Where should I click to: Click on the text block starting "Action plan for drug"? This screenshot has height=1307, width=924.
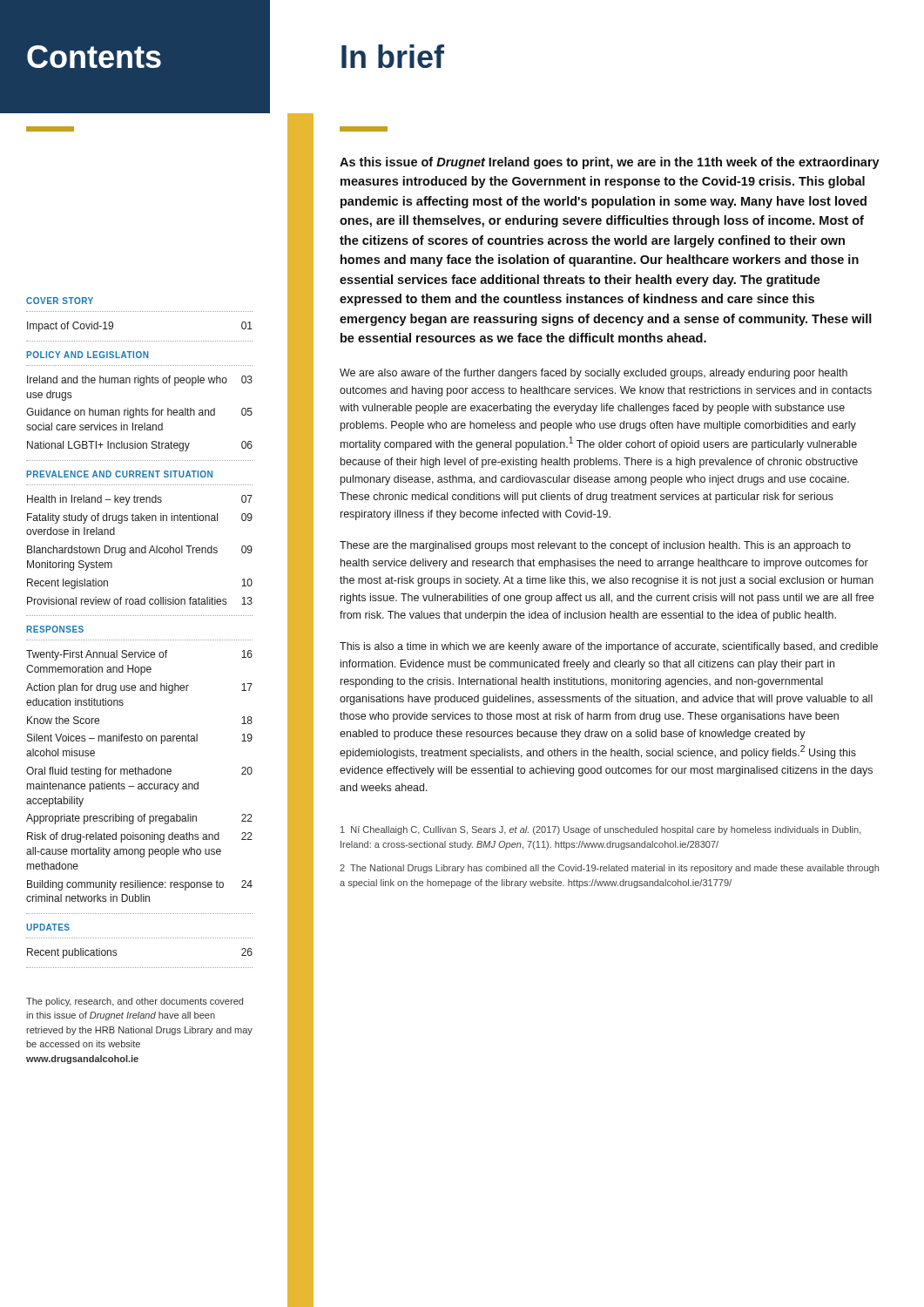pyautogui.click(x=139, y=695)
